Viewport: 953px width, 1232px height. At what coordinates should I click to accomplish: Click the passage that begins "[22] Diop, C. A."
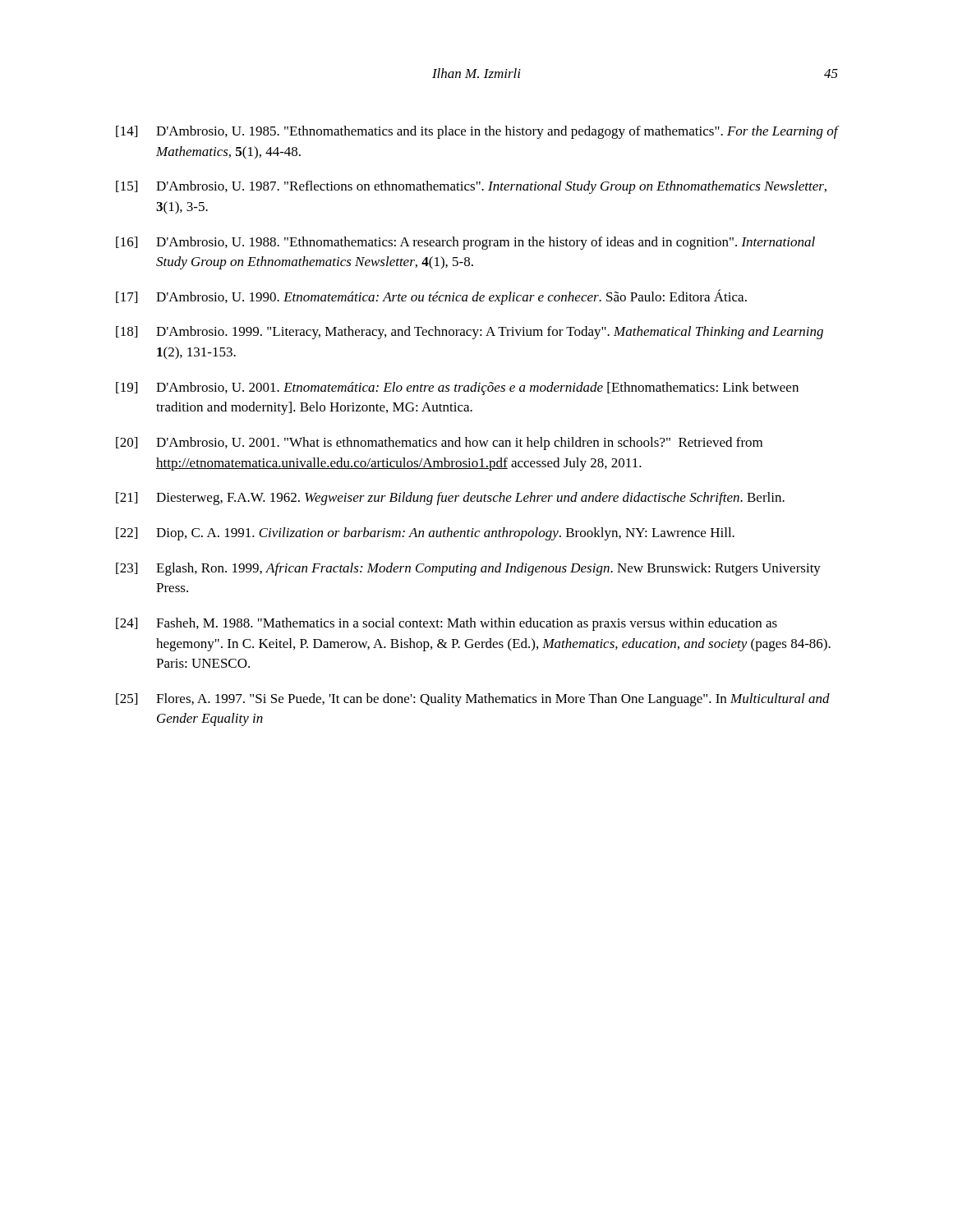point(476,533)
